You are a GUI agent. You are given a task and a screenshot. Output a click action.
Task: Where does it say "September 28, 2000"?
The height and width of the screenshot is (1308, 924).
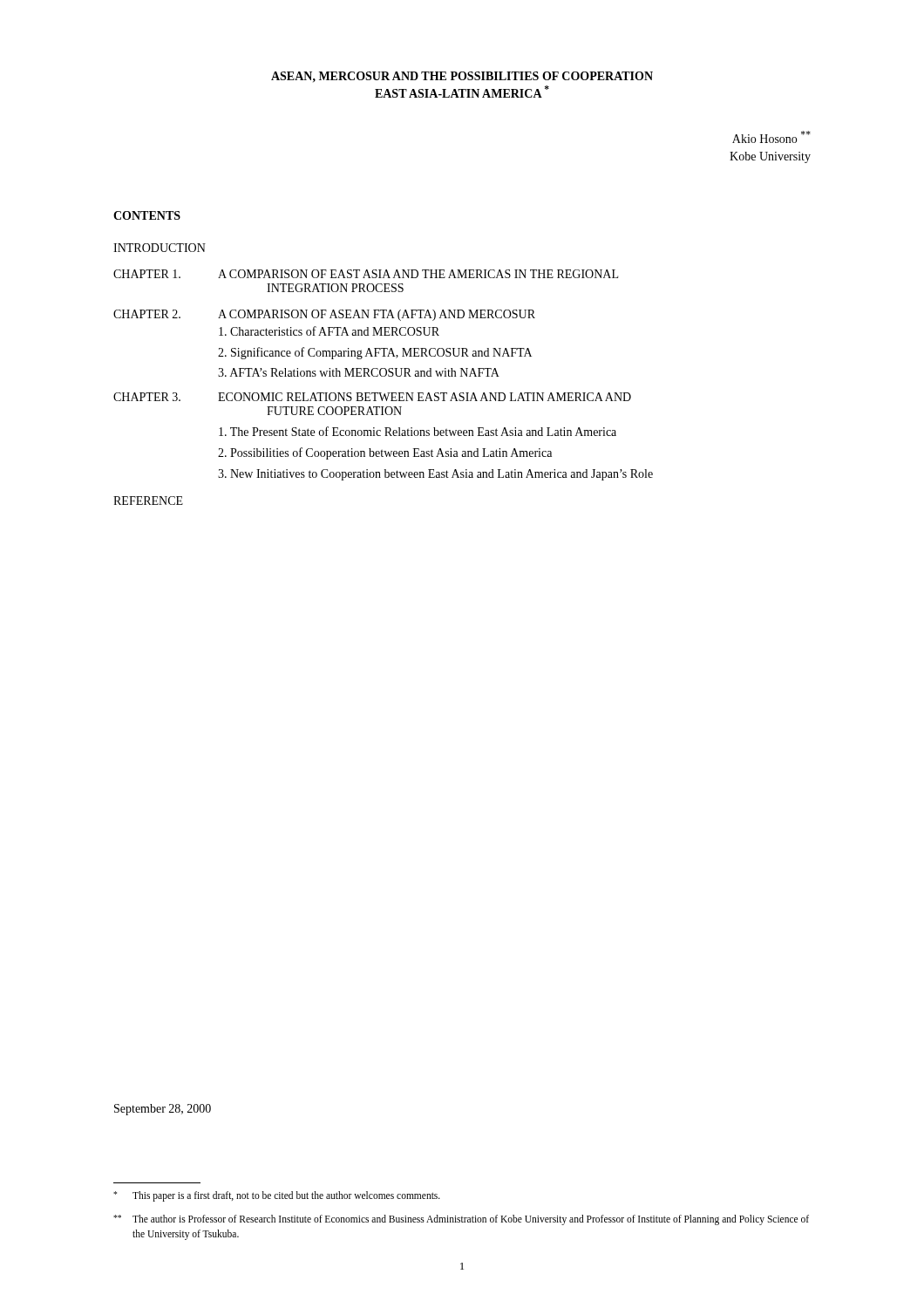tap(162, 1109)
